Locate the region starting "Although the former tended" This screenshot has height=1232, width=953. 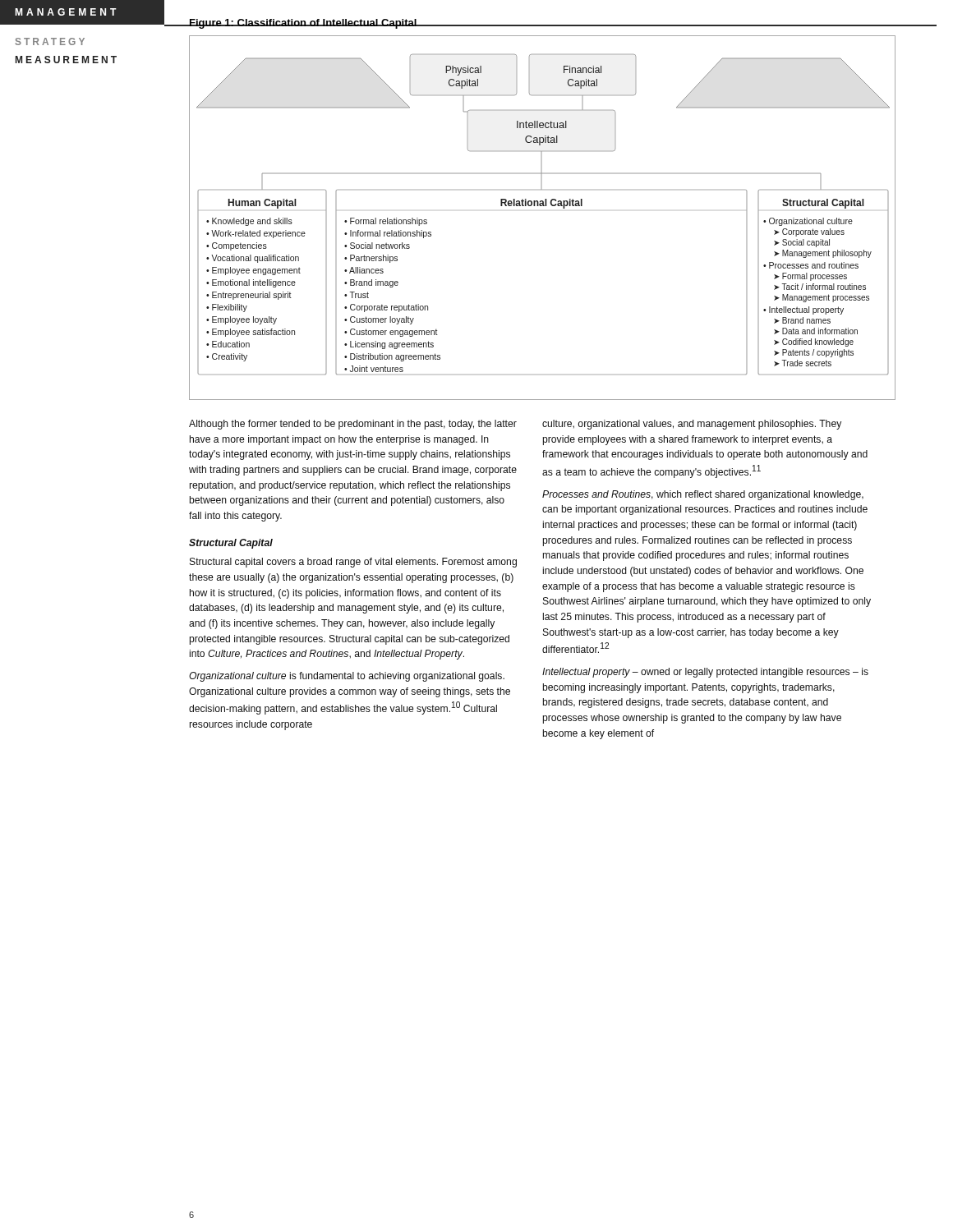353,574
